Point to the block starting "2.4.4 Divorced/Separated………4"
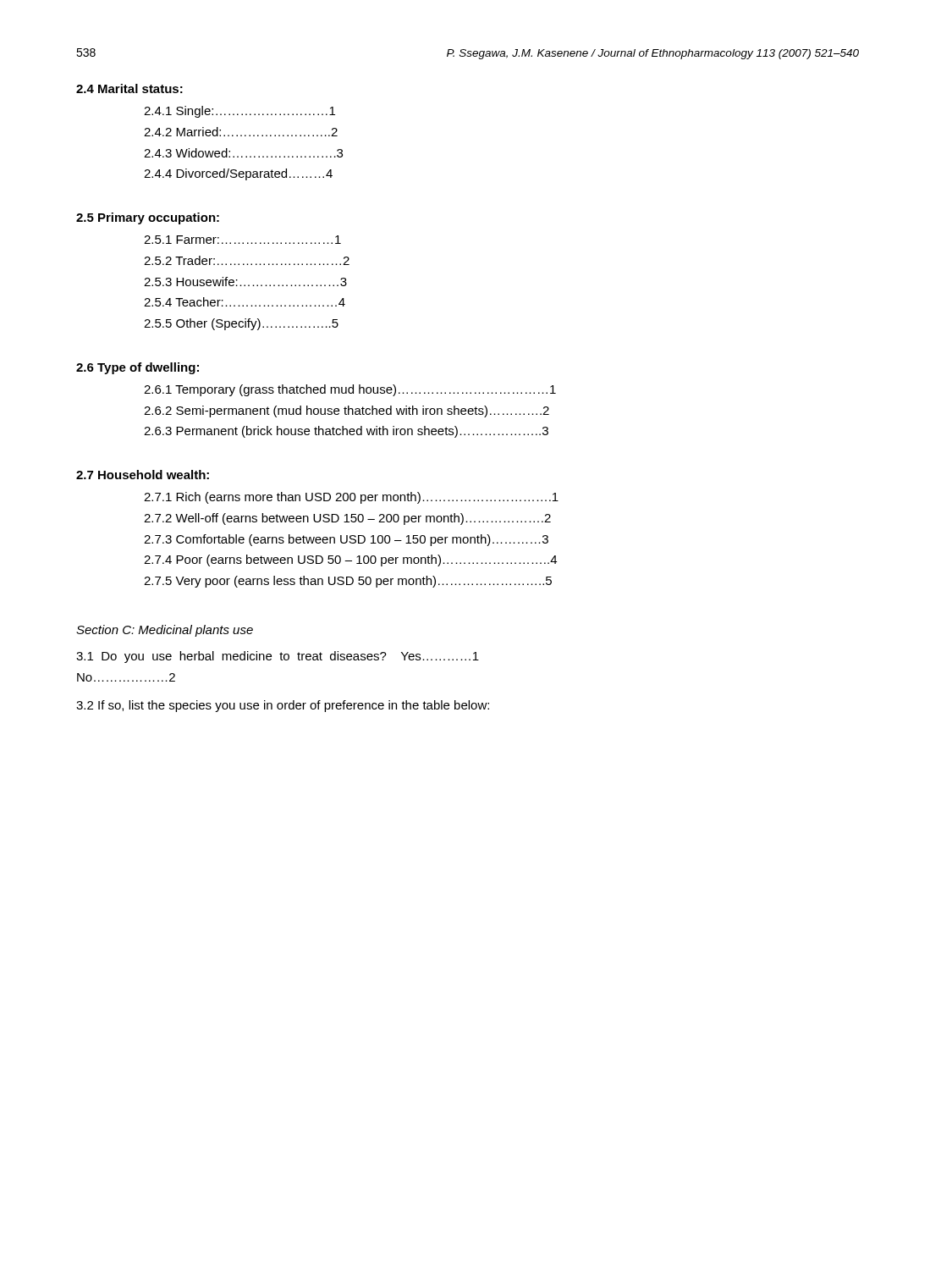Screen dimensions: 1270x952 point(238,173)
